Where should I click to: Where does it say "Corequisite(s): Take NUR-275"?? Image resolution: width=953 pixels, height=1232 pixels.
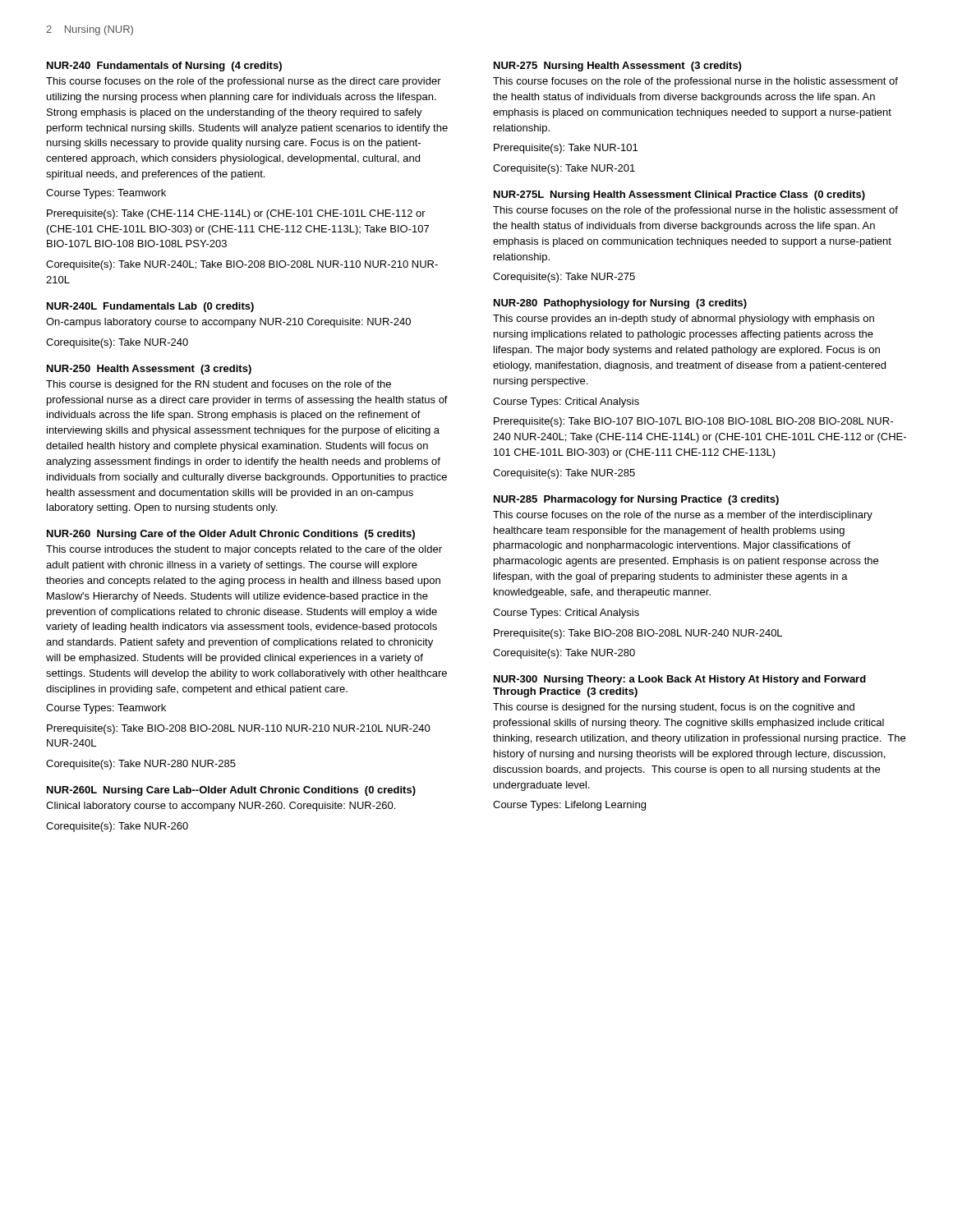pos(564,277)
